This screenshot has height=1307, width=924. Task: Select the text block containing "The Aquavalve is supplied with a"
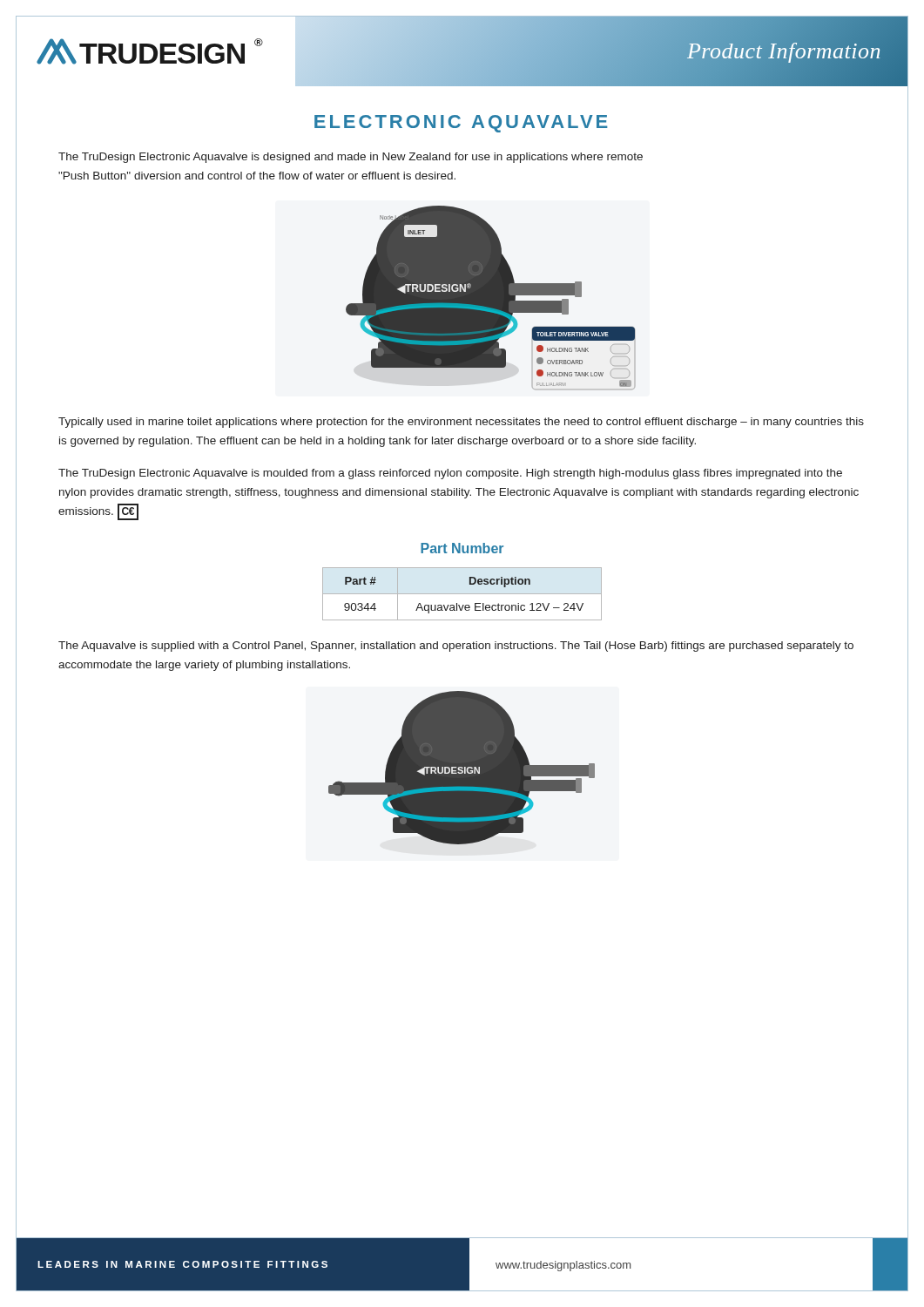tap(456, 654)
